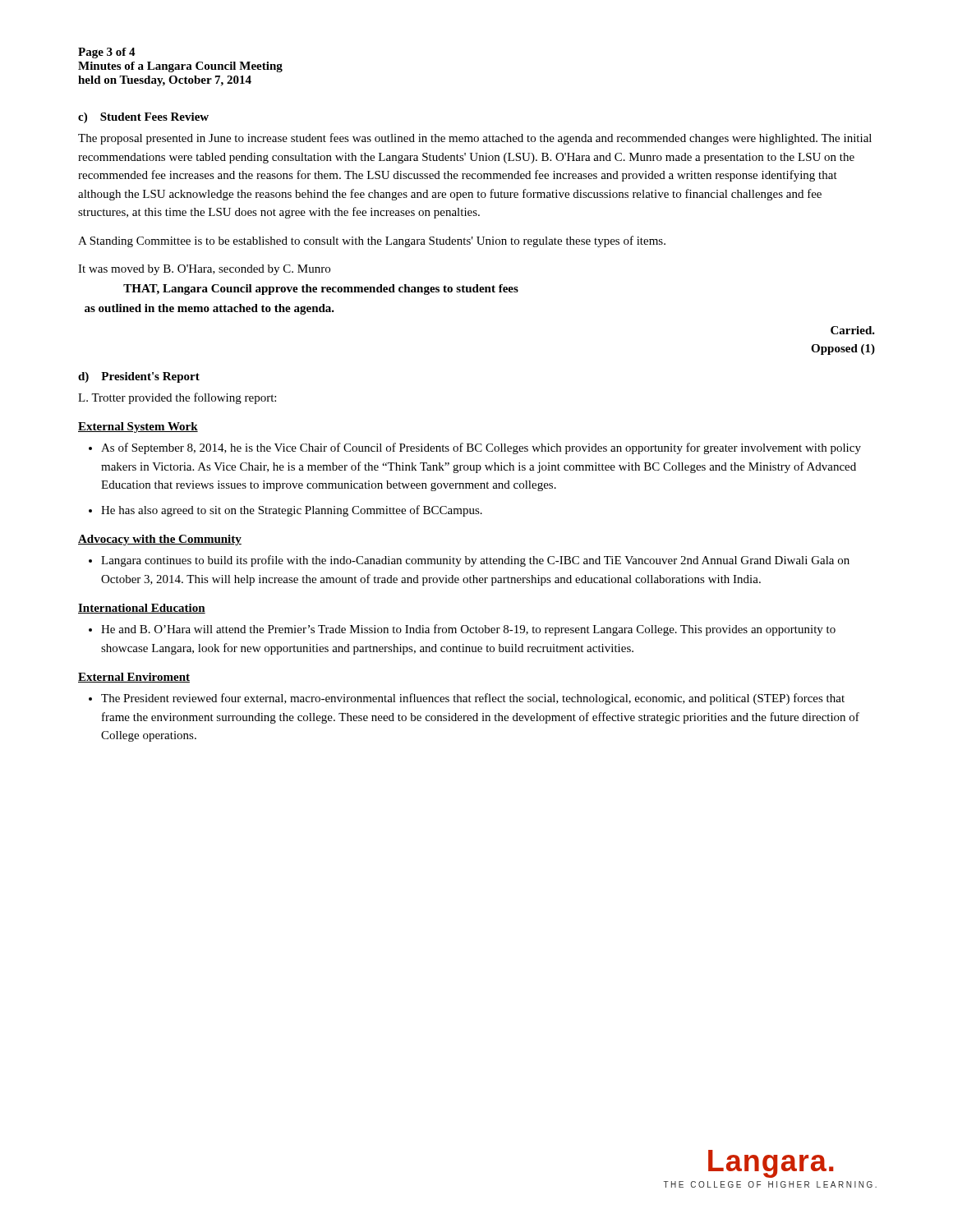This screenshot has width=953, height=1232.
Task: Select the section header that reads "Advocacy with the Community"
Action: [x=160, y=539]
